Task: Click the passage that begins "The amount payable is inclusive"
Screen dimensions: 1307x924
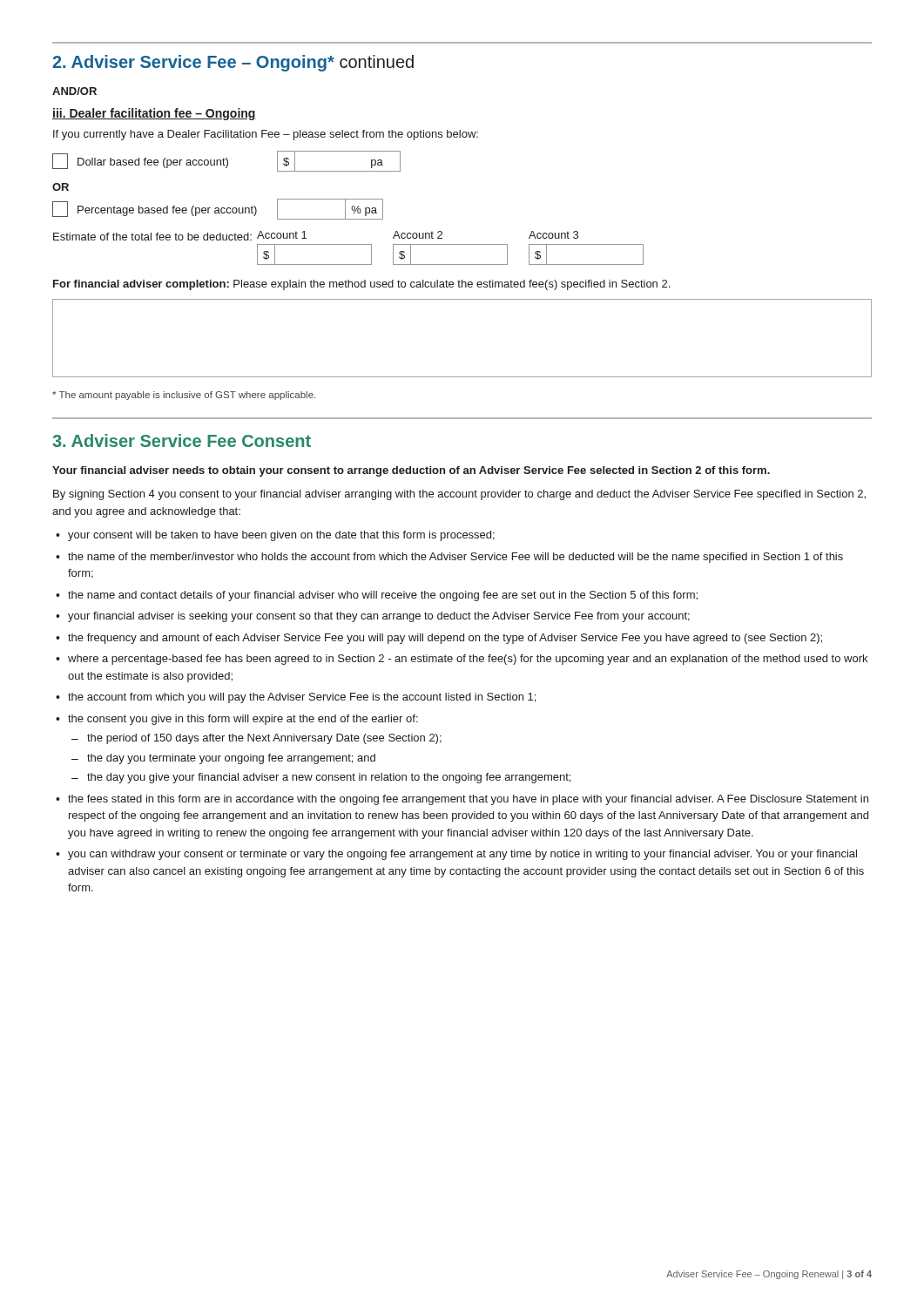Action: coord(184,395)
